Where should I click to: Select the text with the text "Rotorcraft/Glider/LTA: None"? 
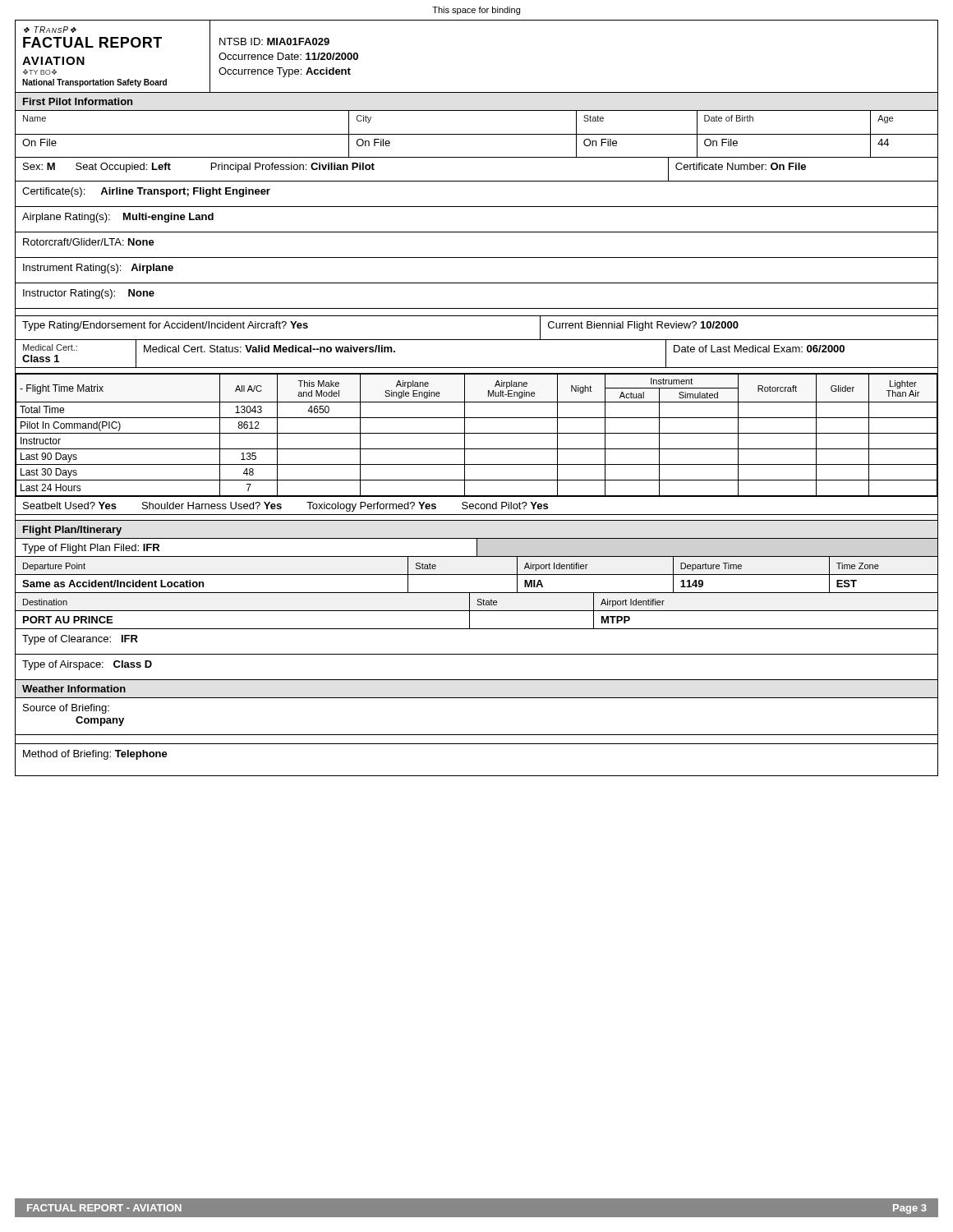(88, 242)
